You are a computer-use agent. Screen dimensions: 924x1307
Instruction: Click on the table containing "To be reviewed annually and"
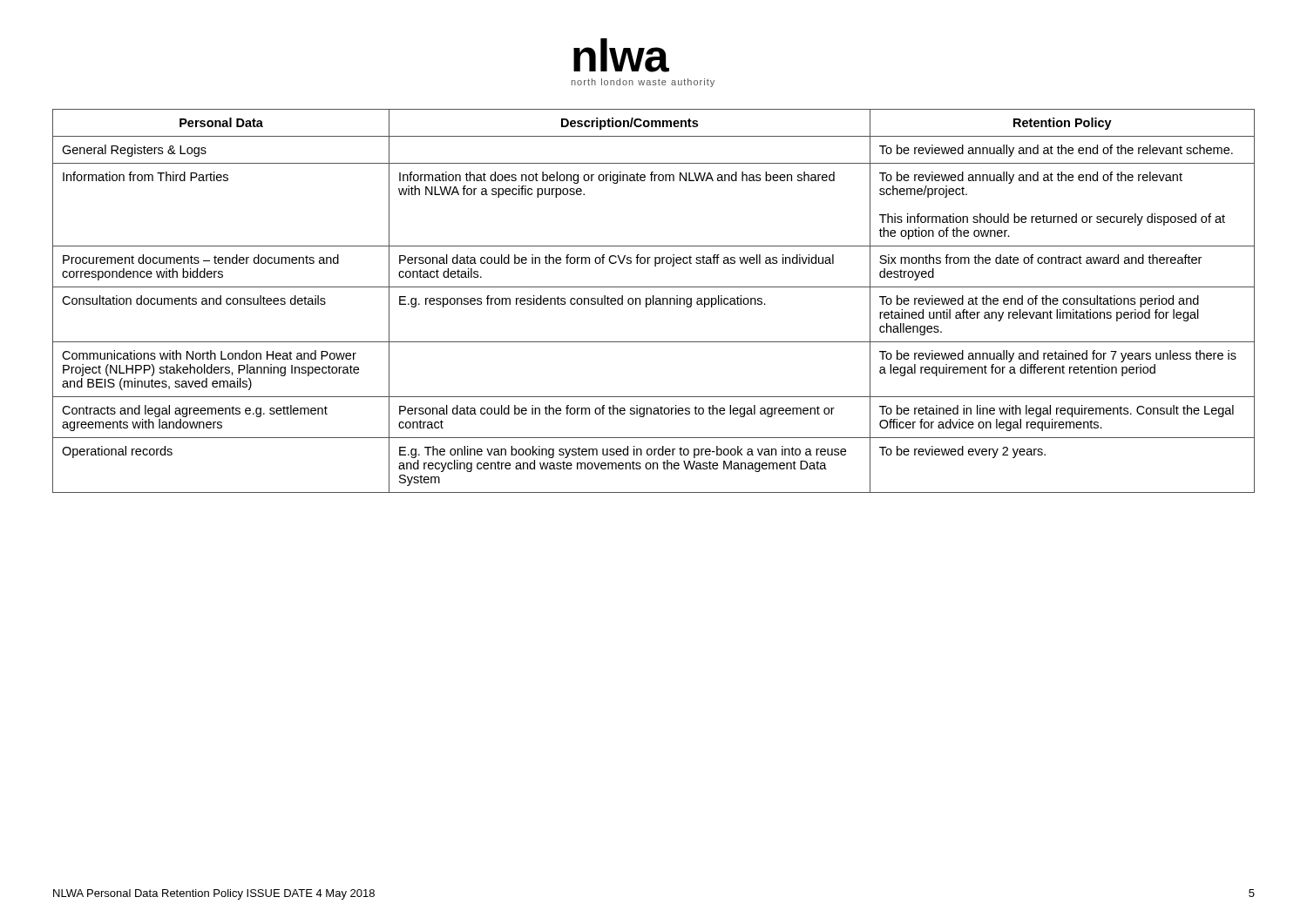tap(654, 301)
